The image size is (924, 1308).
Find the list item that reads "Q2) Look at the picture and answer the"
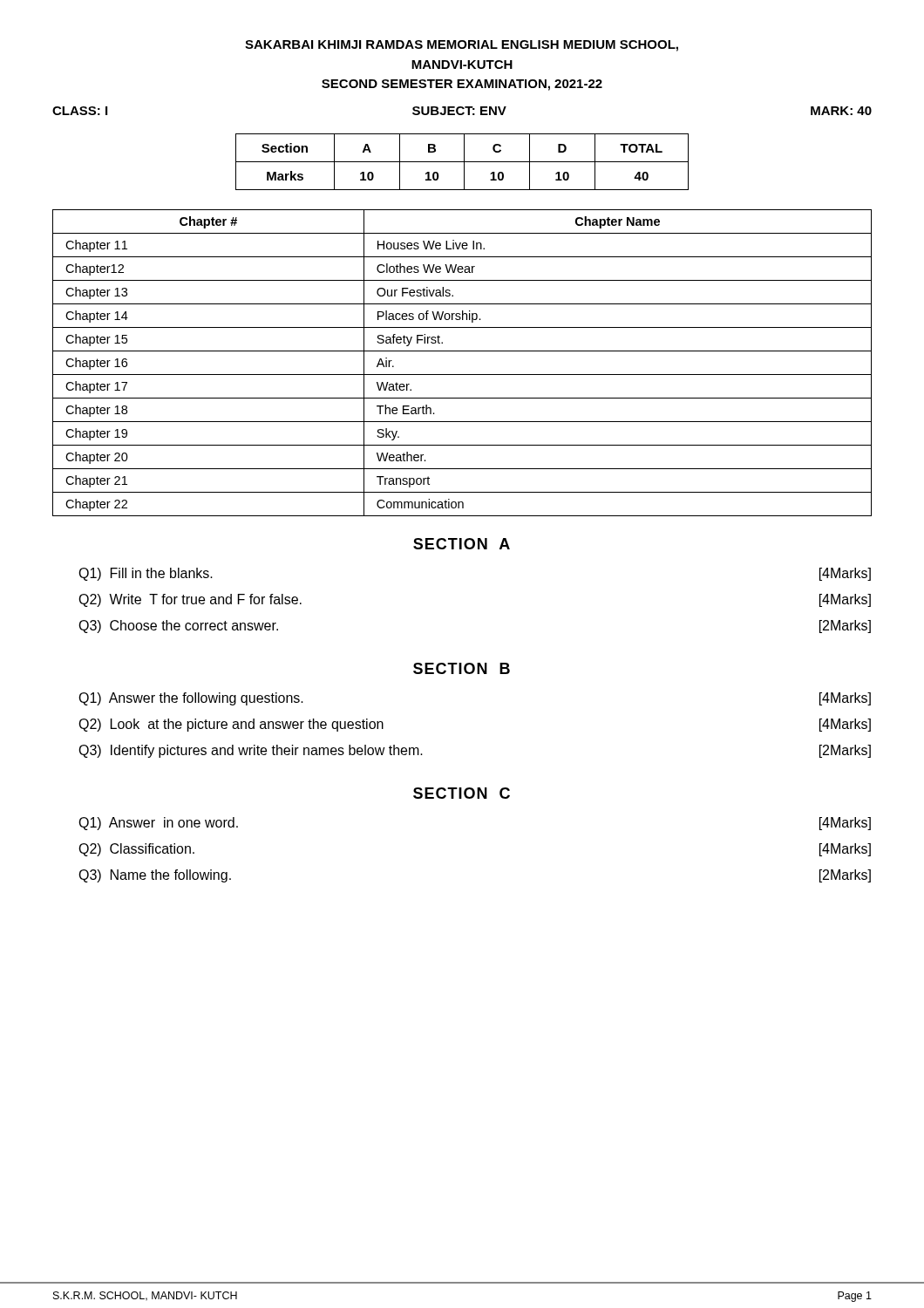tap(236, 724)
